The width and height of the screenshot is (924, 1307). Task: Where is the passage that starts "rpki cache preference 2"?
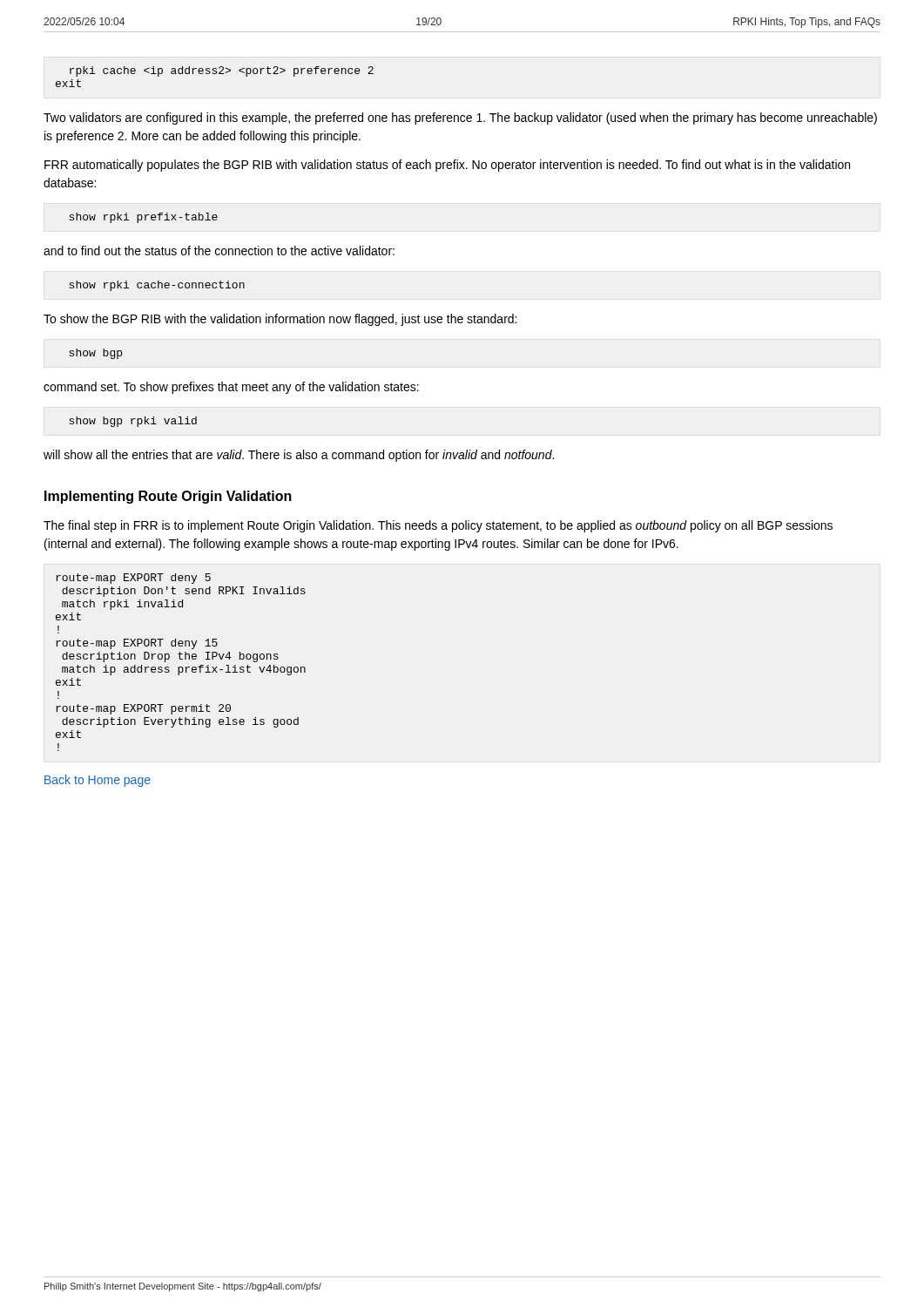point(222,71)
